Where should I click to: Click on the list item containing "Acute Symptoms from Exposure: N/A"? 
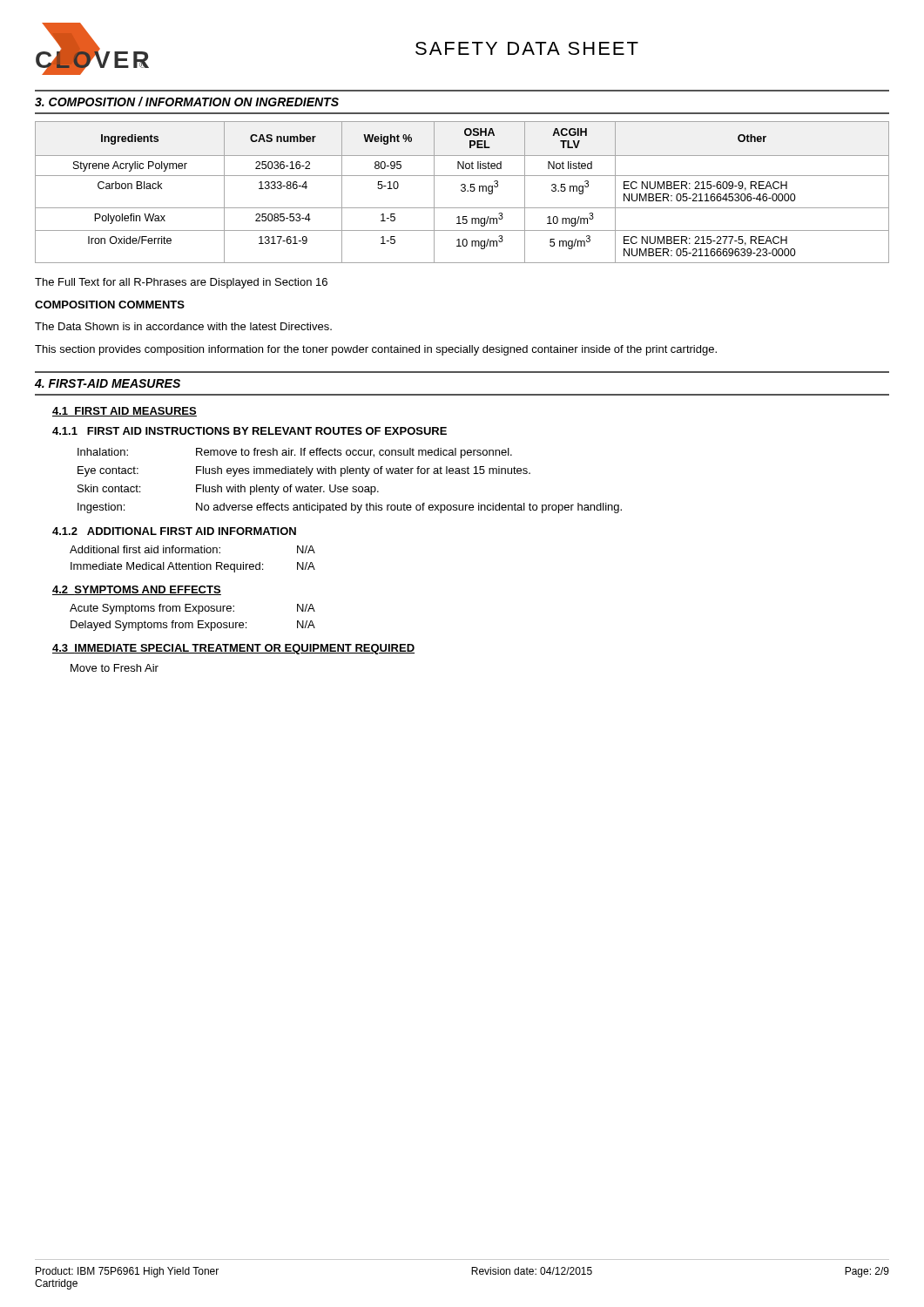click(x=192, y=608)
